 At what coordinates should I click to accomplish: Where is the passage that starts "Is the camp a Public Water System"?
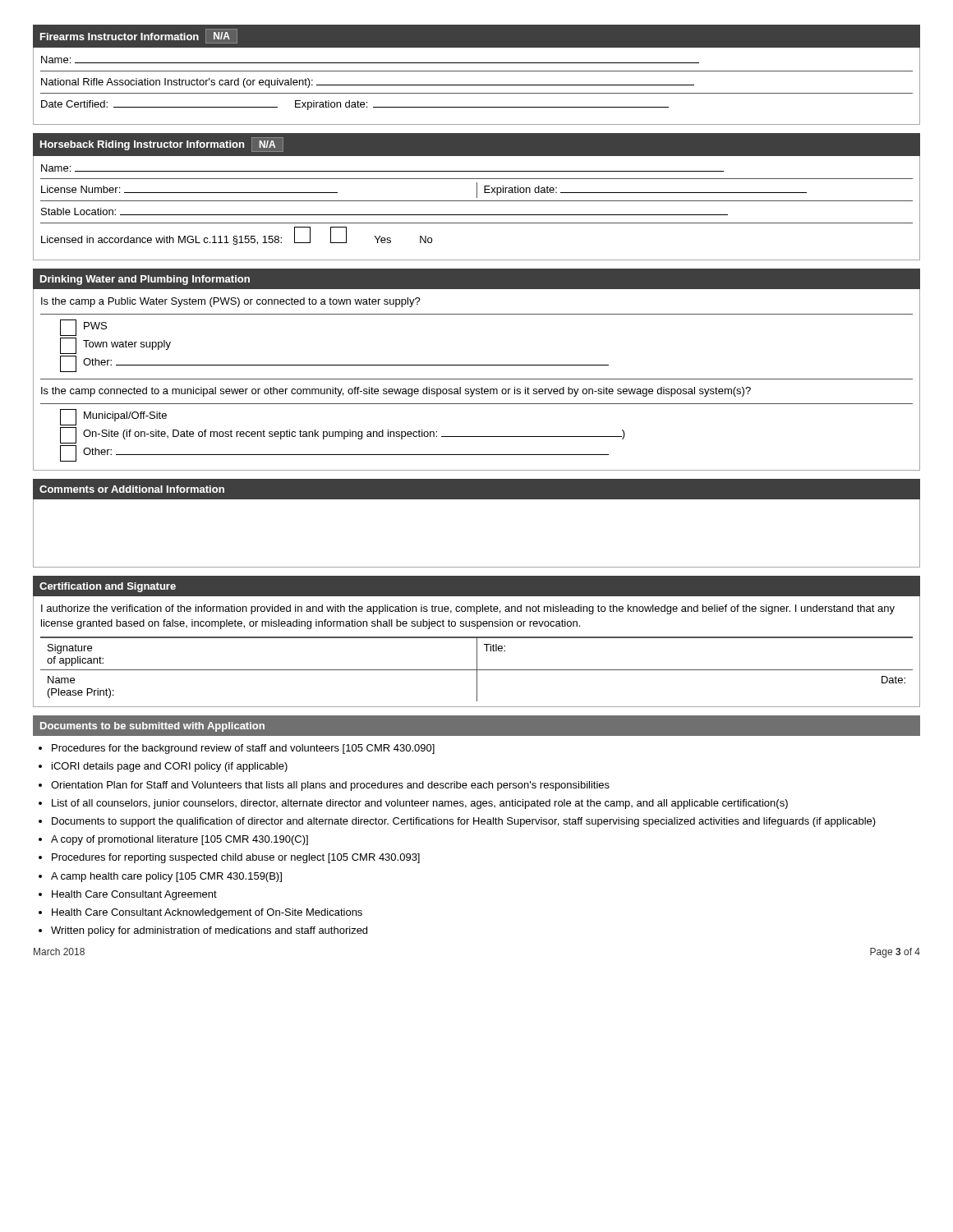(230, 301)
